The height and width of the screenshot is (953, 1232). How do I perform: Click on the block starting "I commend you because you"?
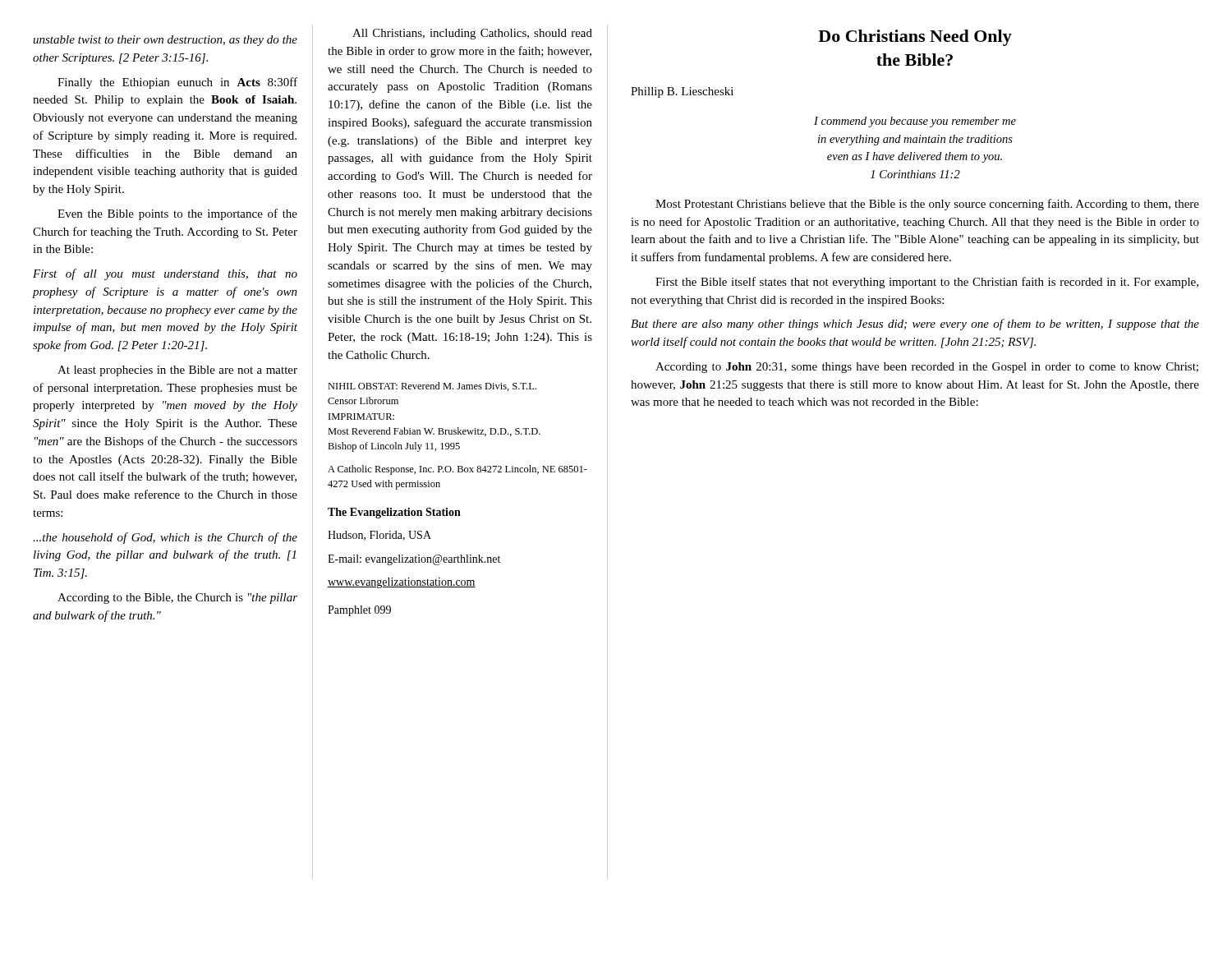[x=915, y=148]
